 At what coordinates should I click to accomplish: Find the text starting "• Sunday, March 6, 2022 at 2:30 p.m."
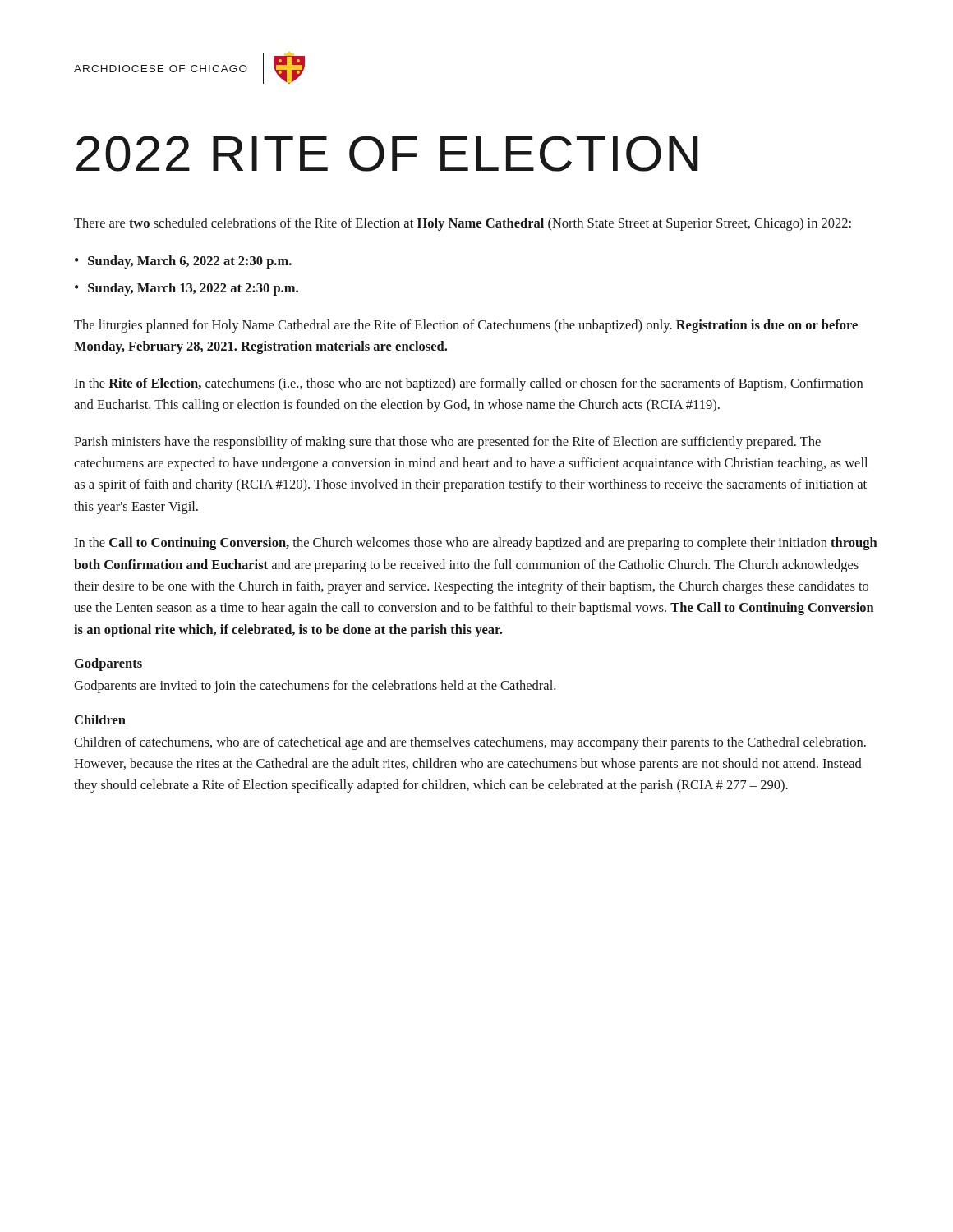(183, 261)
